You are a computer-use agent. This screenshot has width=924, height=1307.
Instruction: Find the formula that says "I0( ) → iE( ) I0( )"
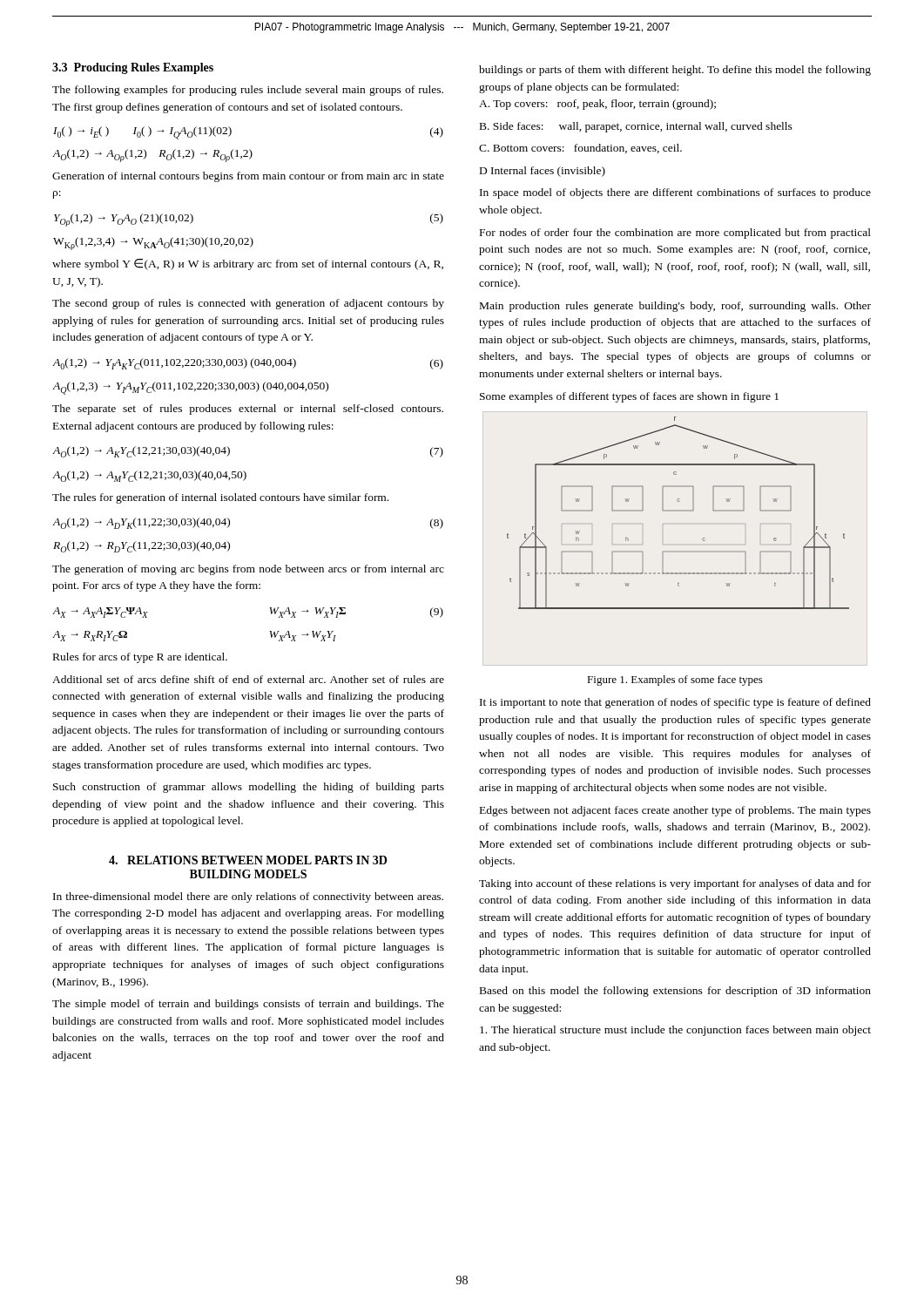click(x=248, y=143)
